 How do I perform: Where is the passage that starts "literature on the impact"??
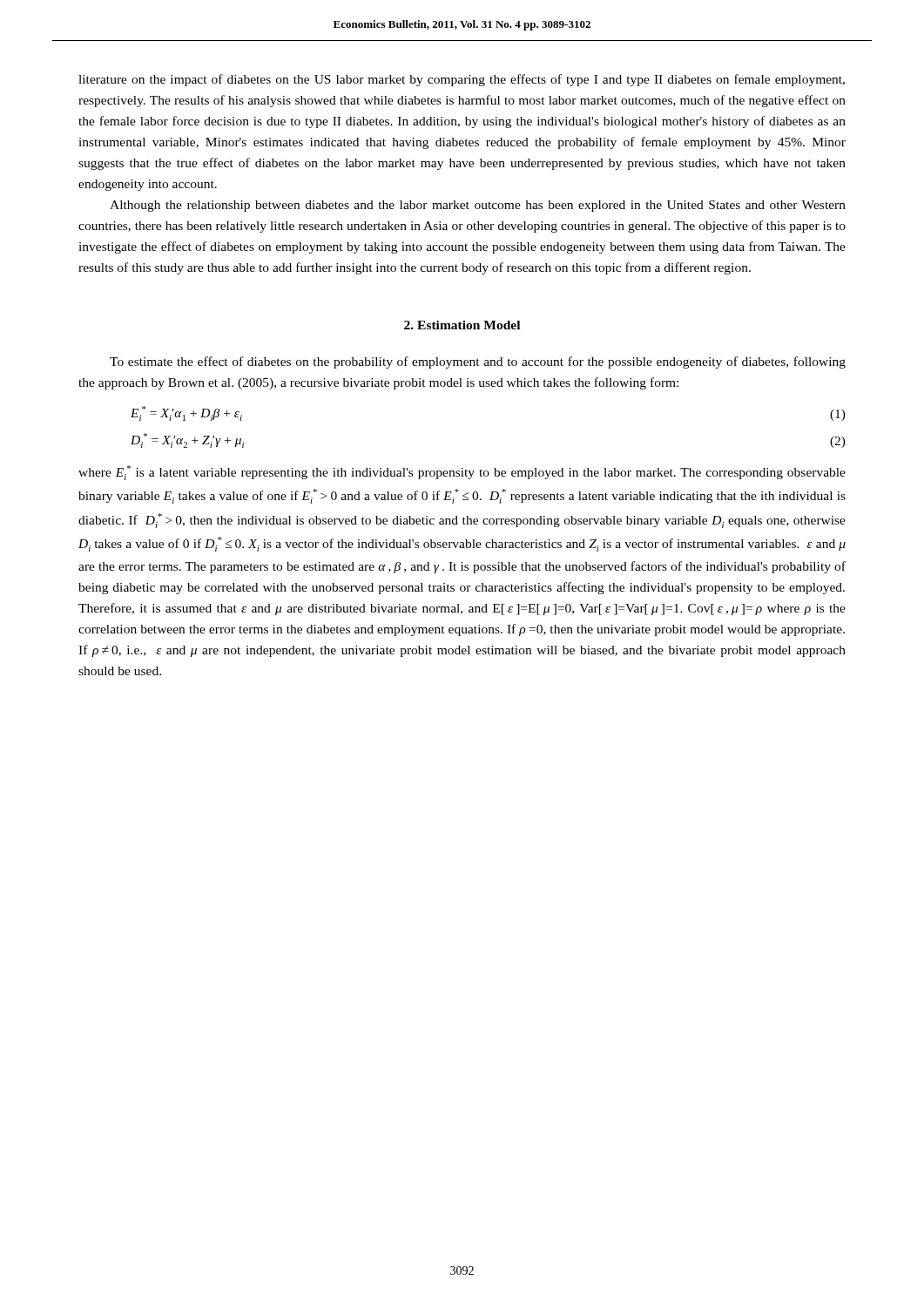[462, 131]
